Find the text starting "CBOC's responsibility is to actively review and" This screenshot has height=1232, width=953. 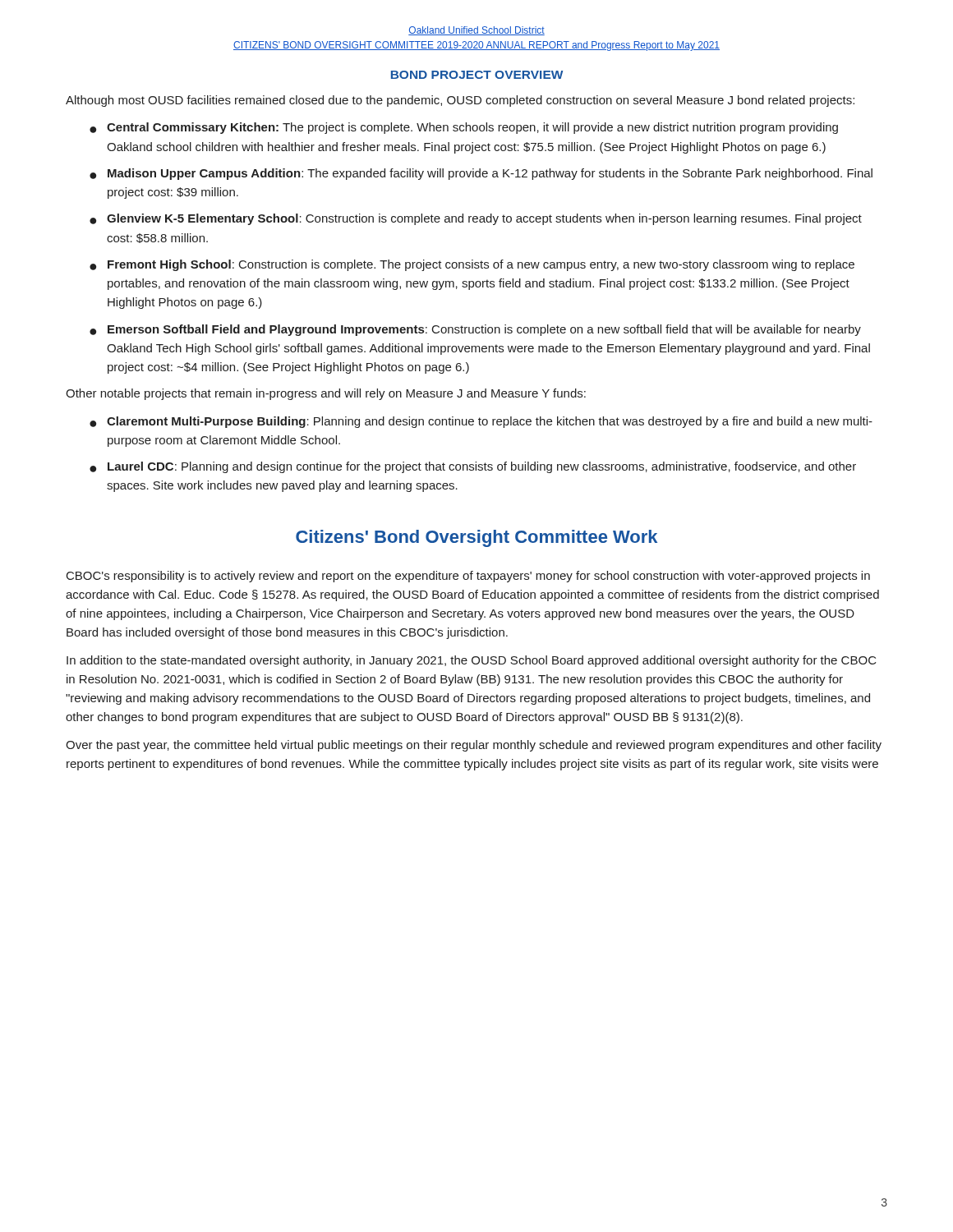click(473, 604)
